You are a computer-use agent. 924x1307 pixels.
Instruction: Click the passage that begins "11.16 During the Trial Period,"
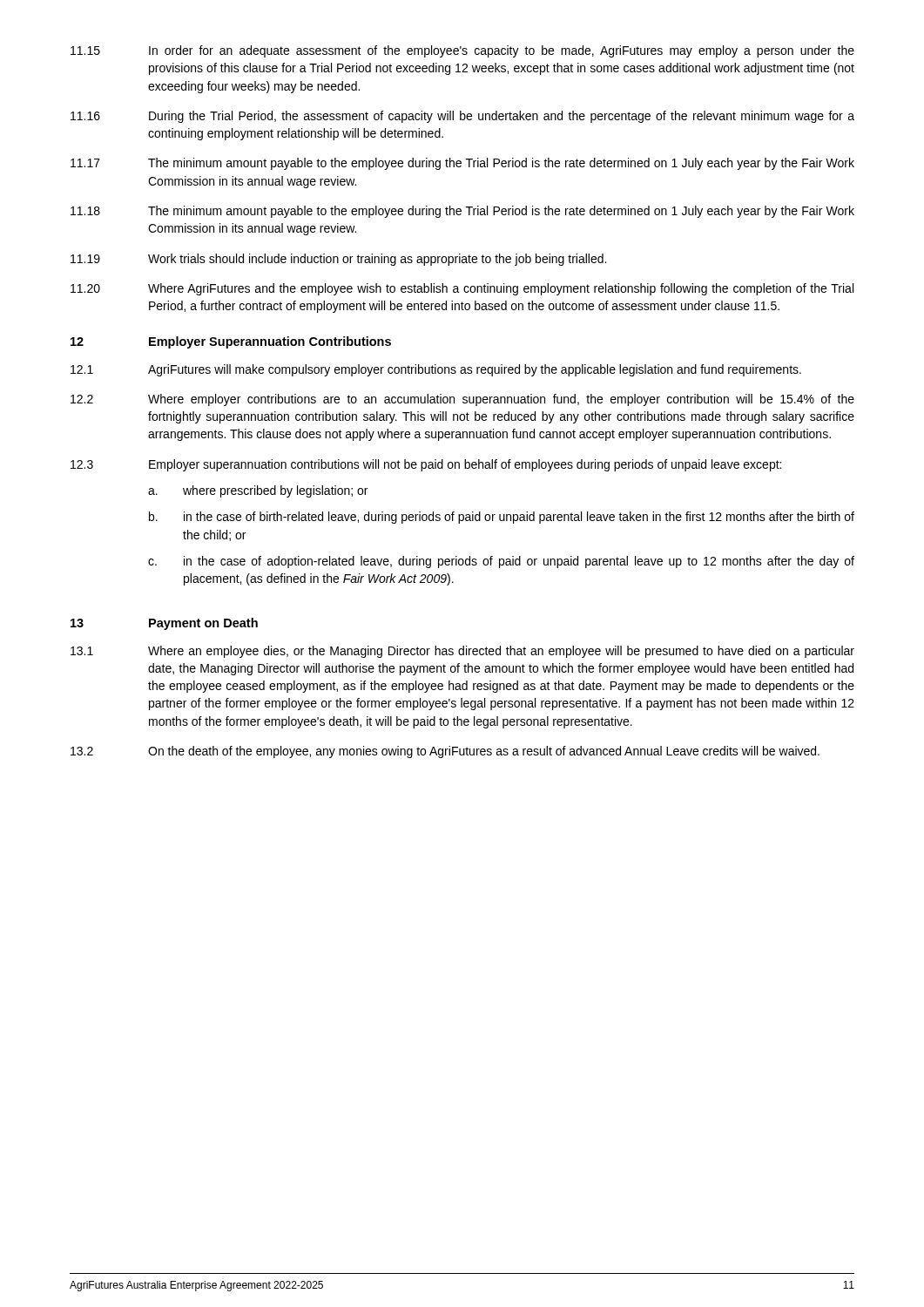[462, 125]
